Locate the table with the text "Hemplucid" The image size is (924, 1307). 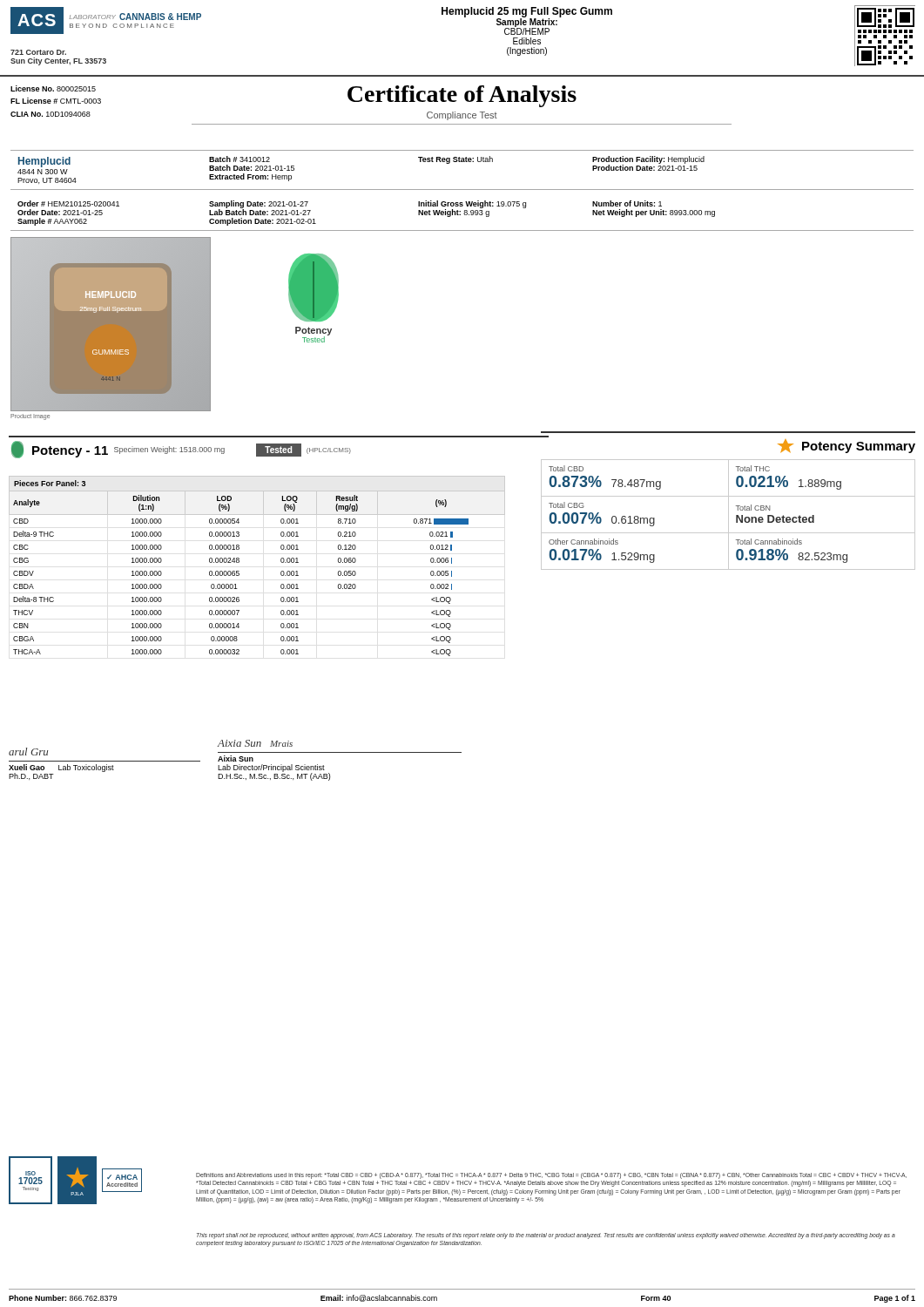[x=462, y=170]
